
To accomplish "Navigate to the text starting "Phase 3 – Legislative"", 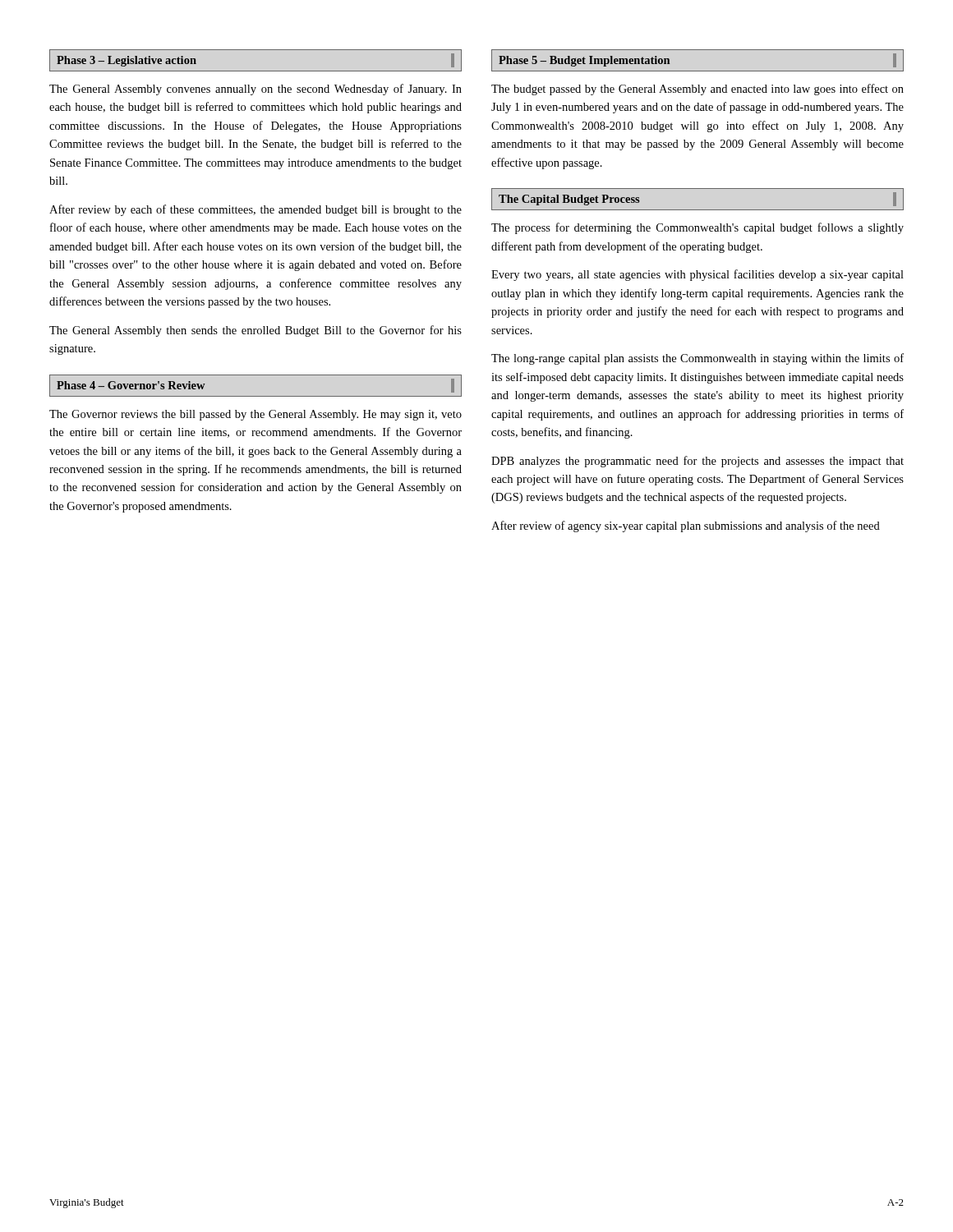I will coord(255,60).
